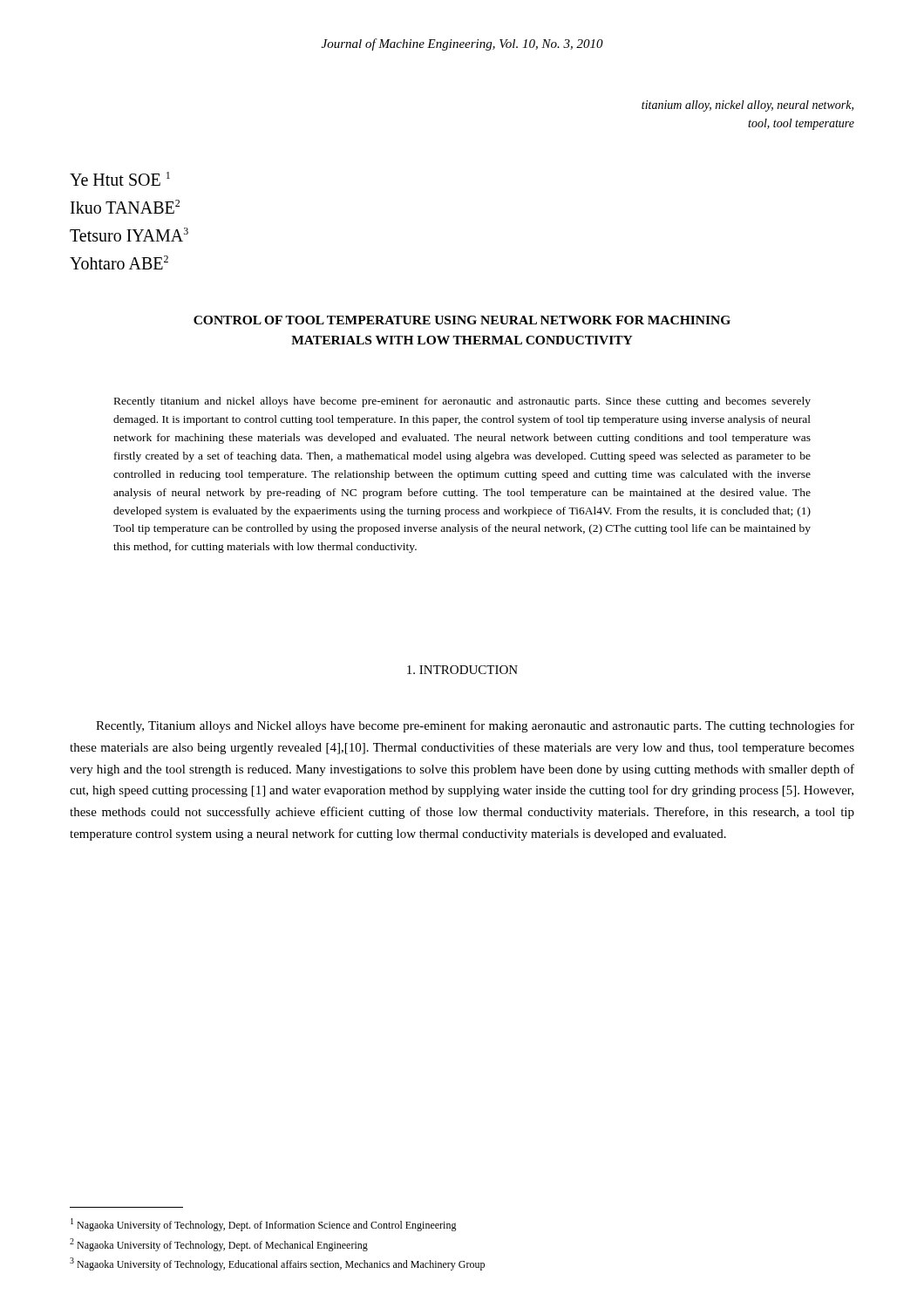Screen dimensions: 1308x924
Task: Locate the text block with the text "Recently, Titanium alloys and Nickel alloys"
Action: 462,780
